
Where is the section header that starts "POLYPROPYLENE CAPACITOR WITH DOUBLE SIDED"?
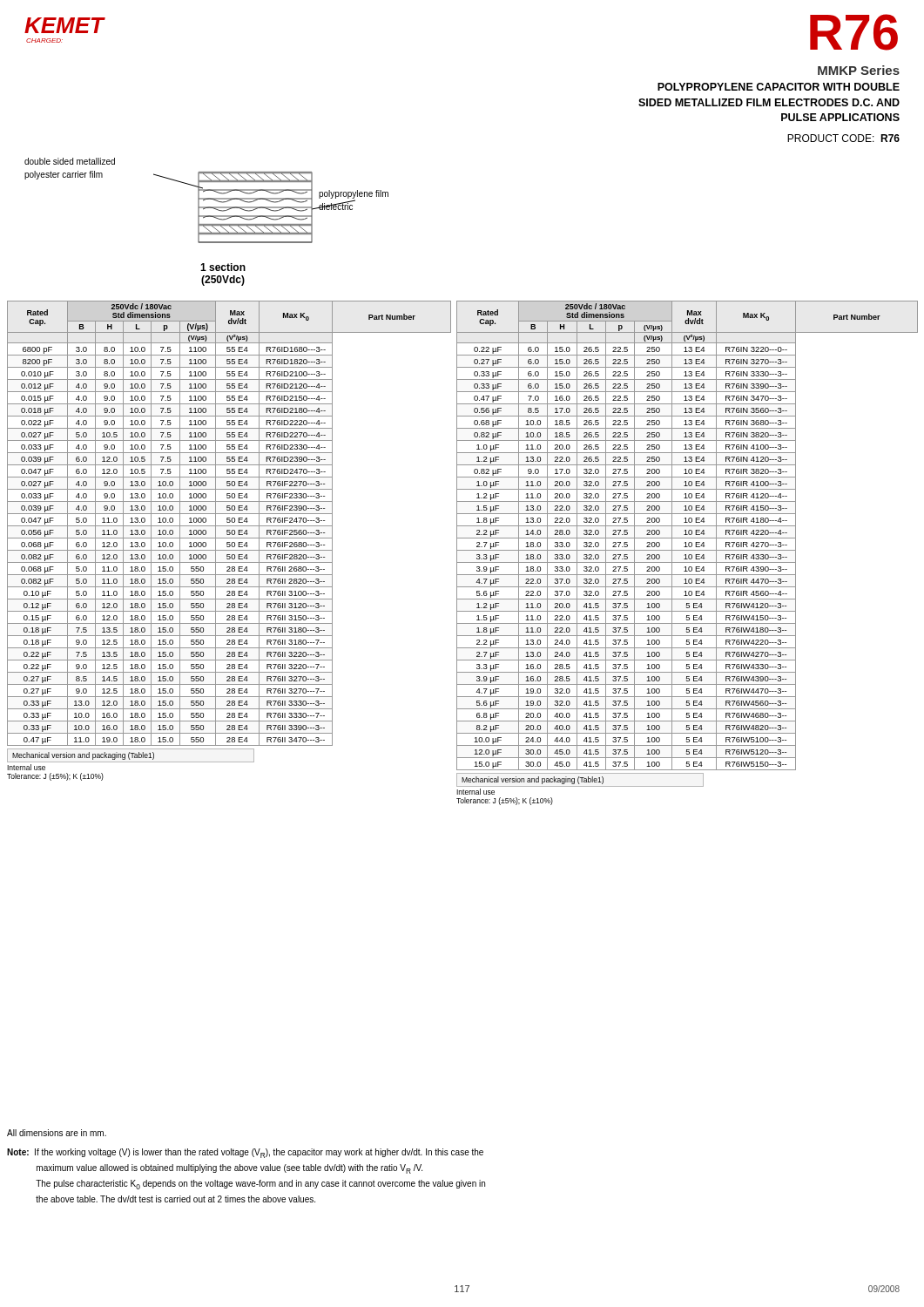pos(769,102)
